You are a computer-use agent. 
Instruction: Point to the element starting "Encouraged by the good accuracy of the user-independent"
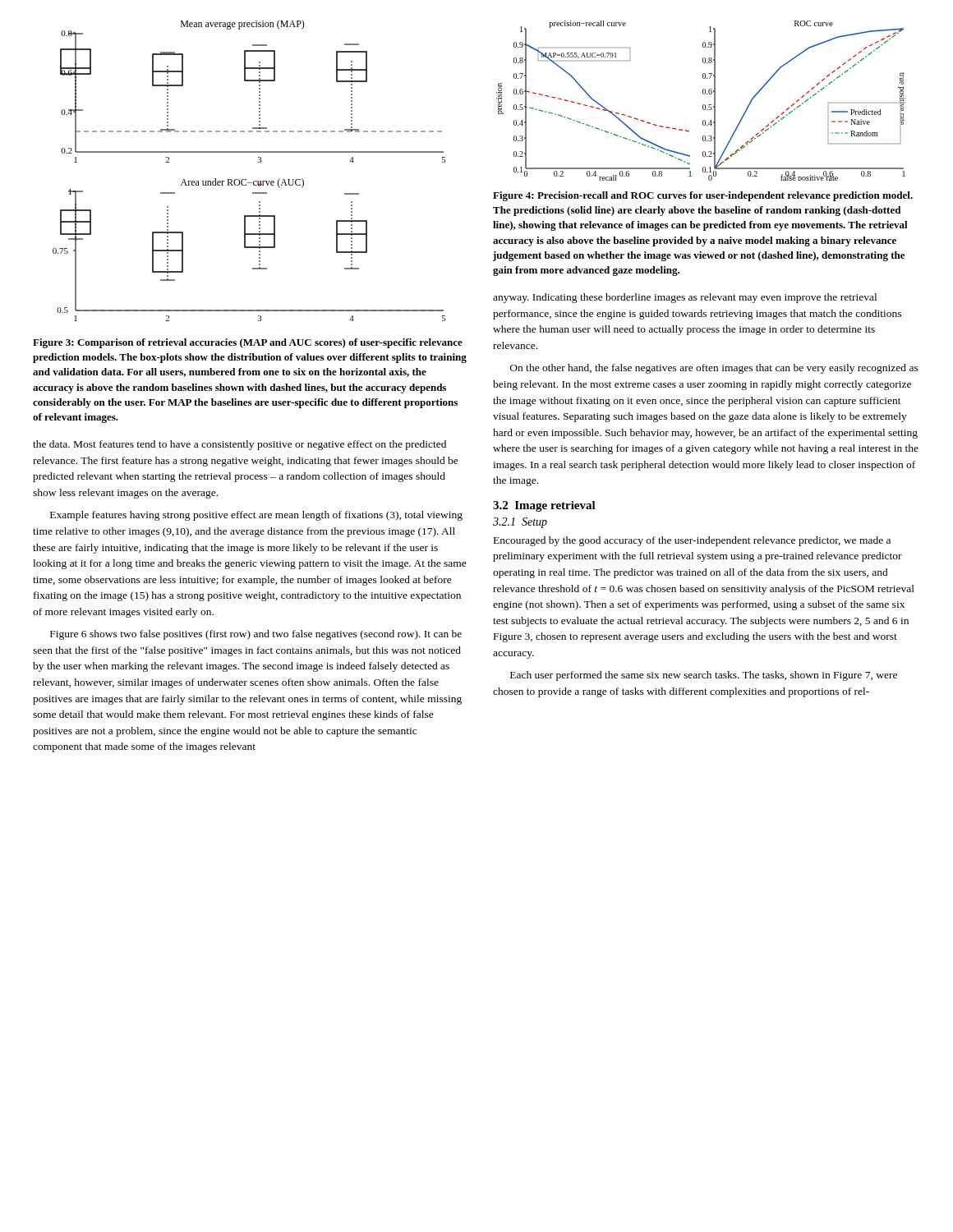707,616
